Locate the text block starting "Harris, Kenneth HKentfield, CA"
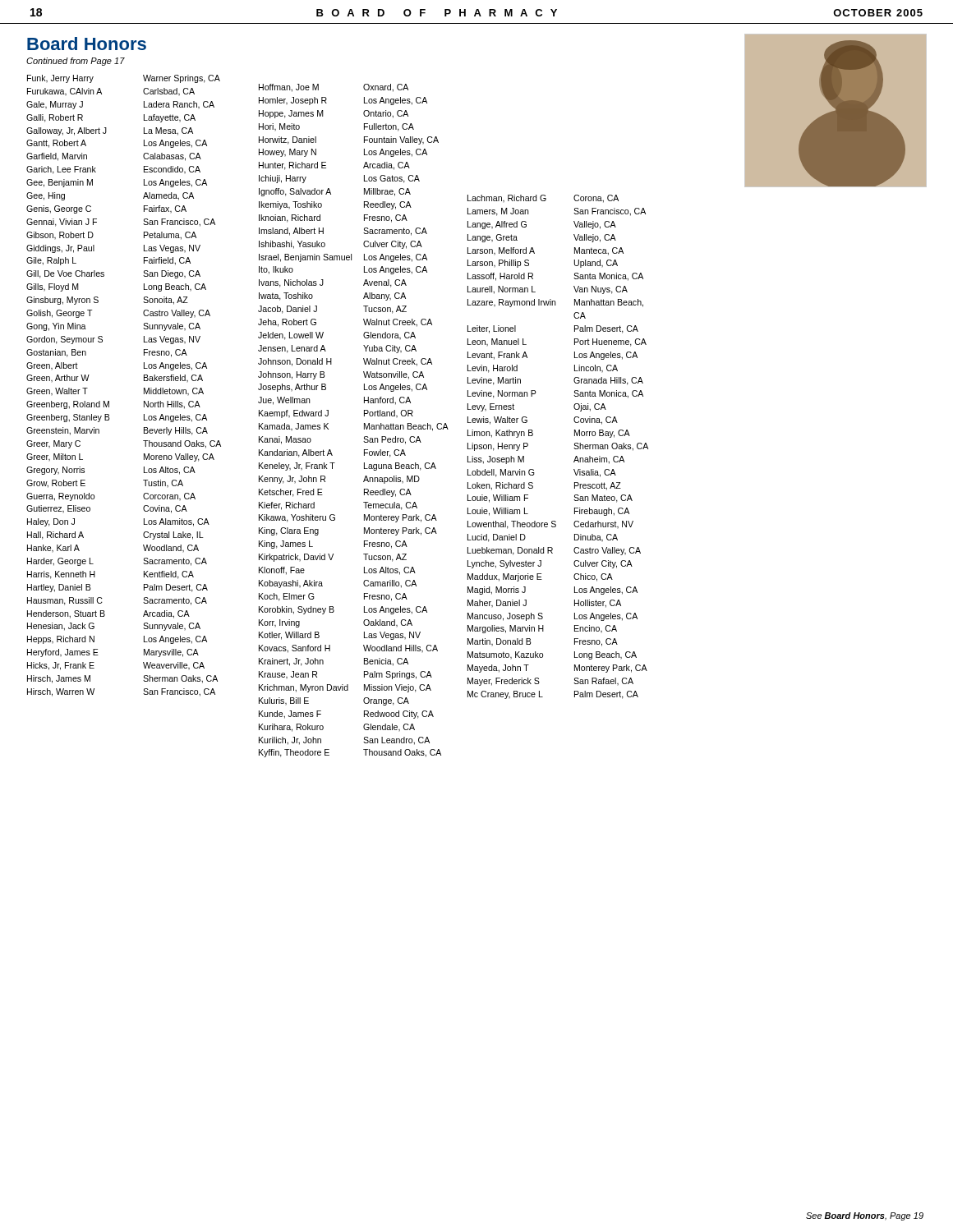The image size is (953, 1232). pyautogui.click(x=70, y=575)
